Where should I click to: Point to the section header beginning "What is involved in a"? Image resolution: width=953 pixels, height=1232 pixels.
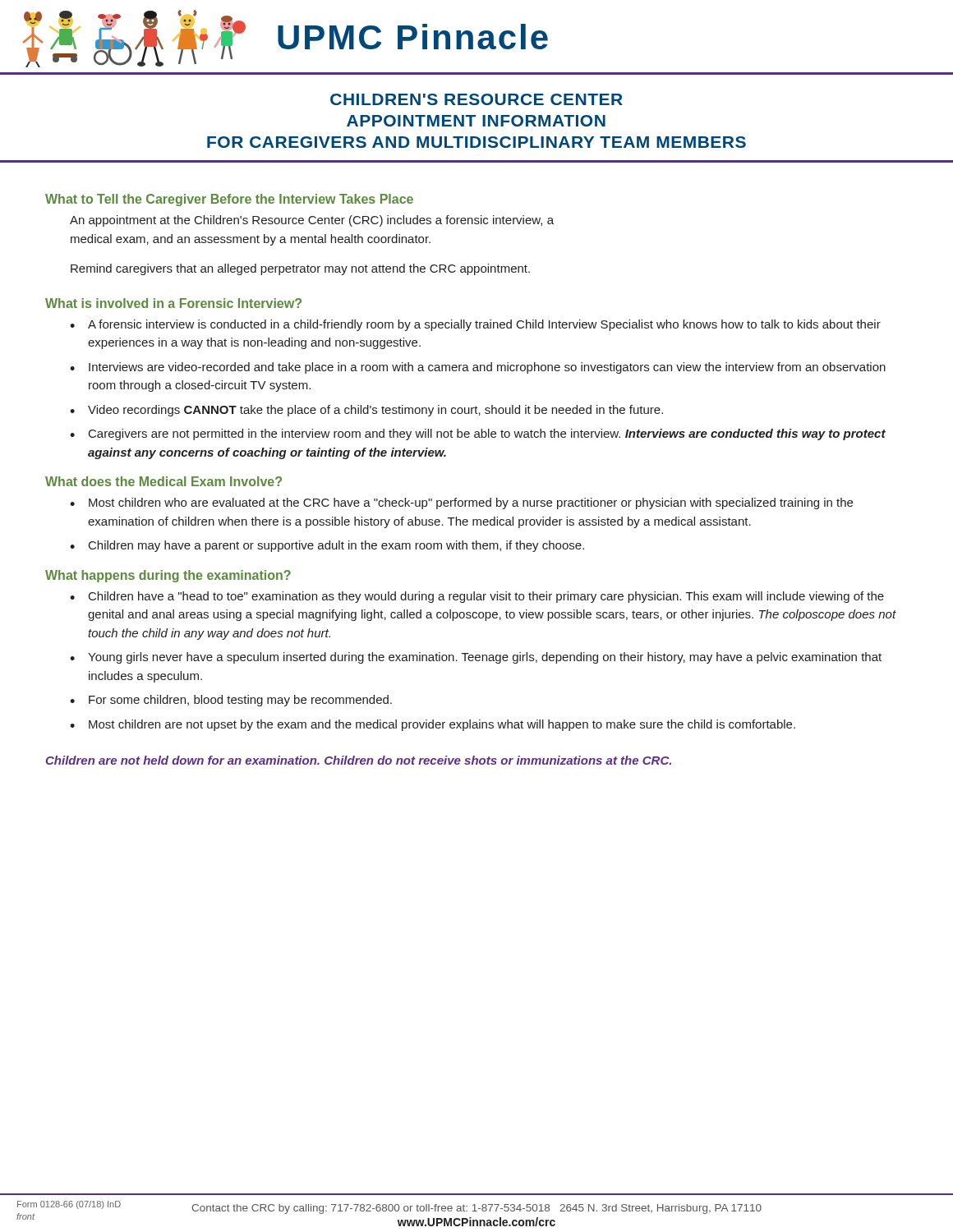tap(174, 303)
